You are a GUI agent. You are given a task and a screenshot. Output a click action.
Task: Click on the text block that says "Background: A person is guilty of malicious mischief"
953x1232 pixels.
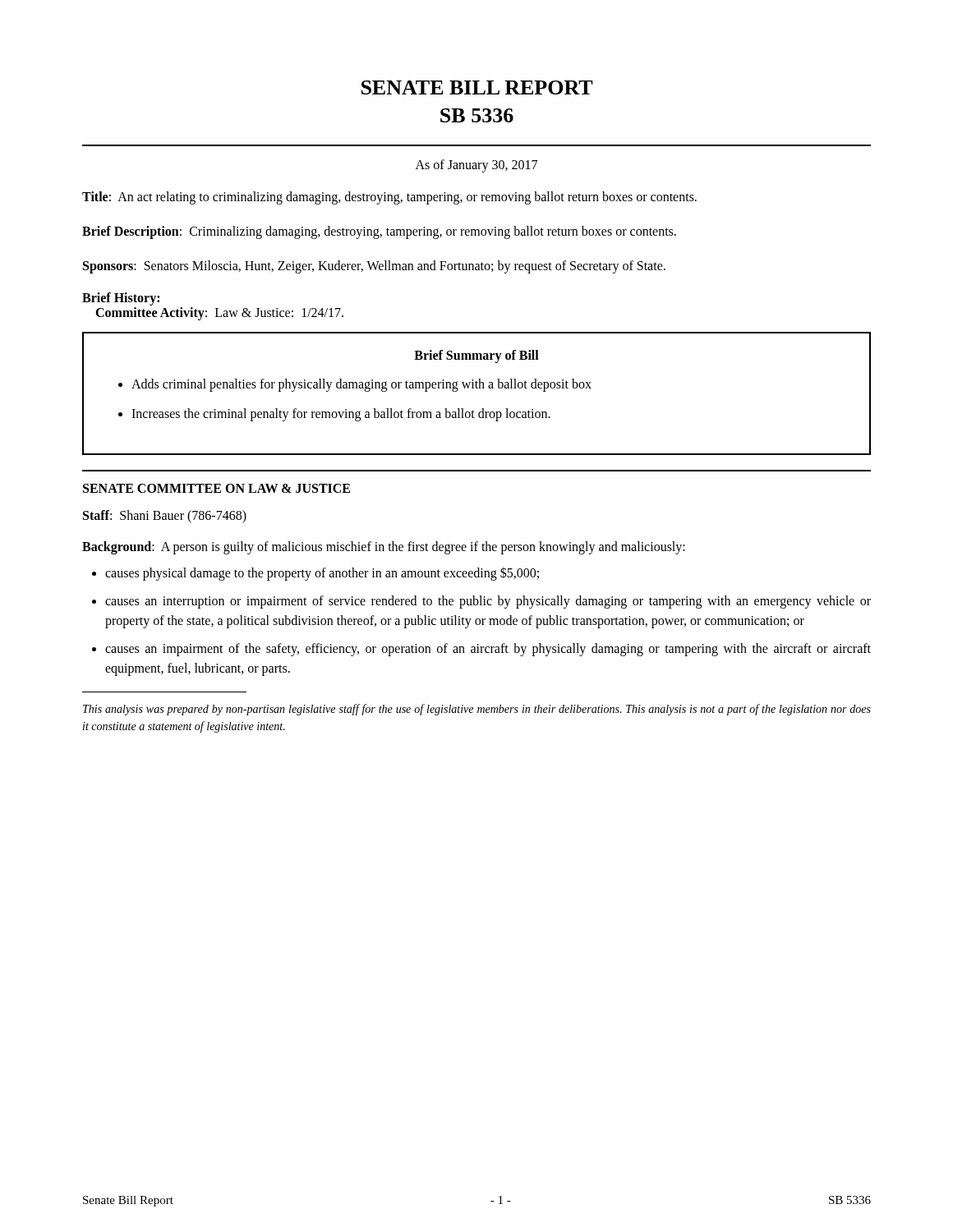point(476,609)
